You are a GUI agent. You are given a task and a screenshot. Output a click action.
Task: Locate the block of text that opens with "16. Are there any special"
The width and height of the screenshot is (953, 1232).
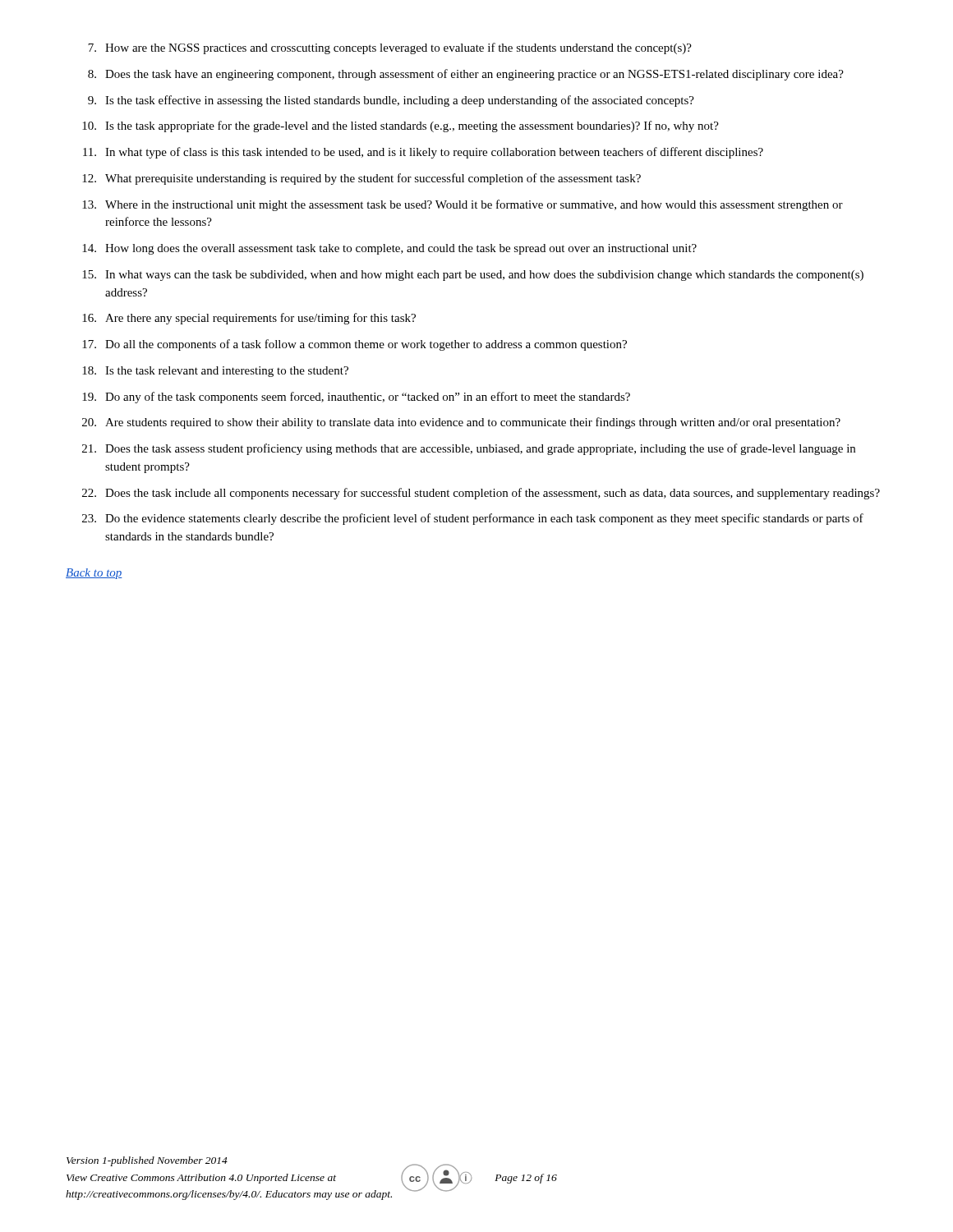click(249, 319)
